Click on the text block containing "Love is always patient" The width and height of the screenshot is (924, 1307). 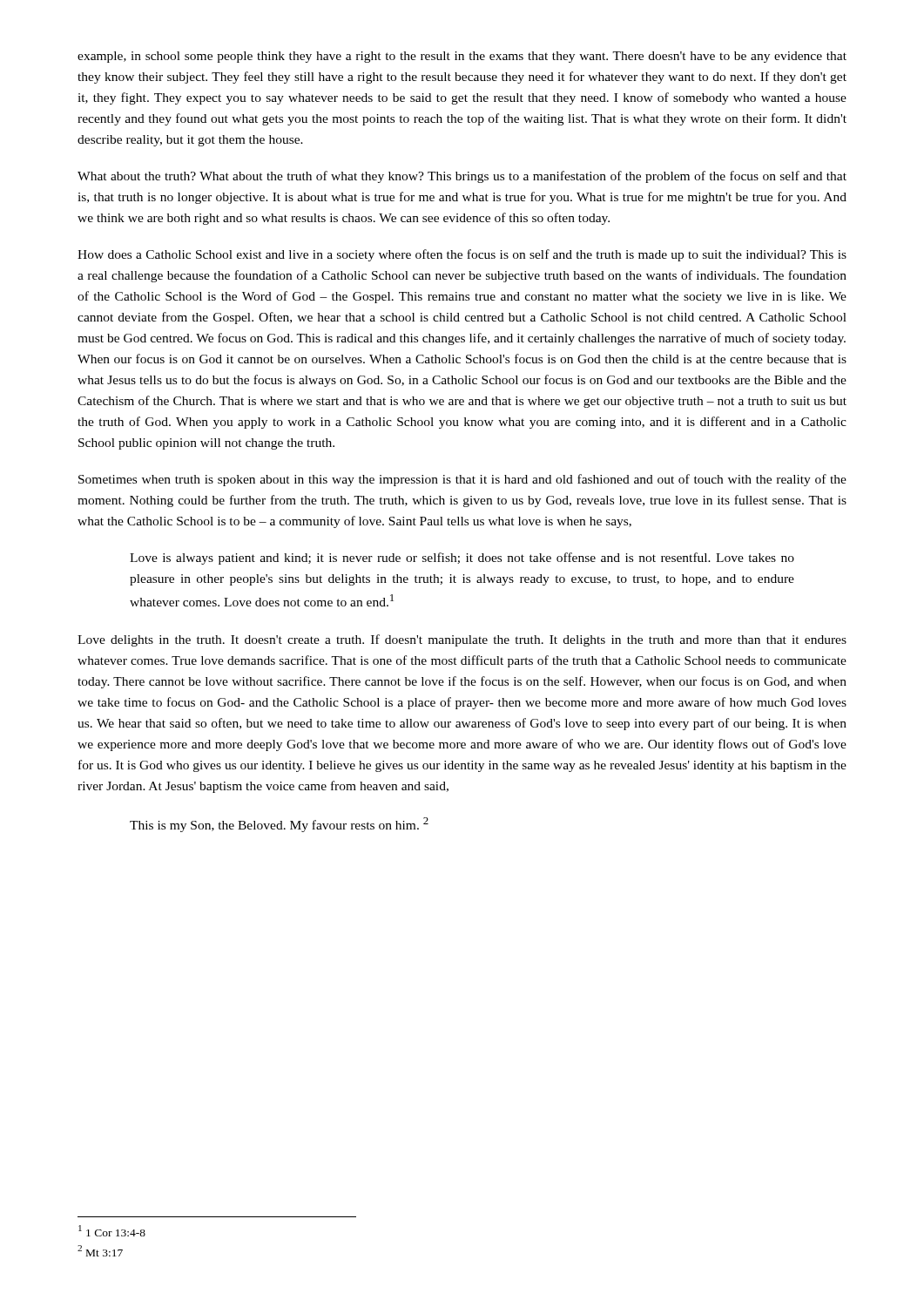462,580
